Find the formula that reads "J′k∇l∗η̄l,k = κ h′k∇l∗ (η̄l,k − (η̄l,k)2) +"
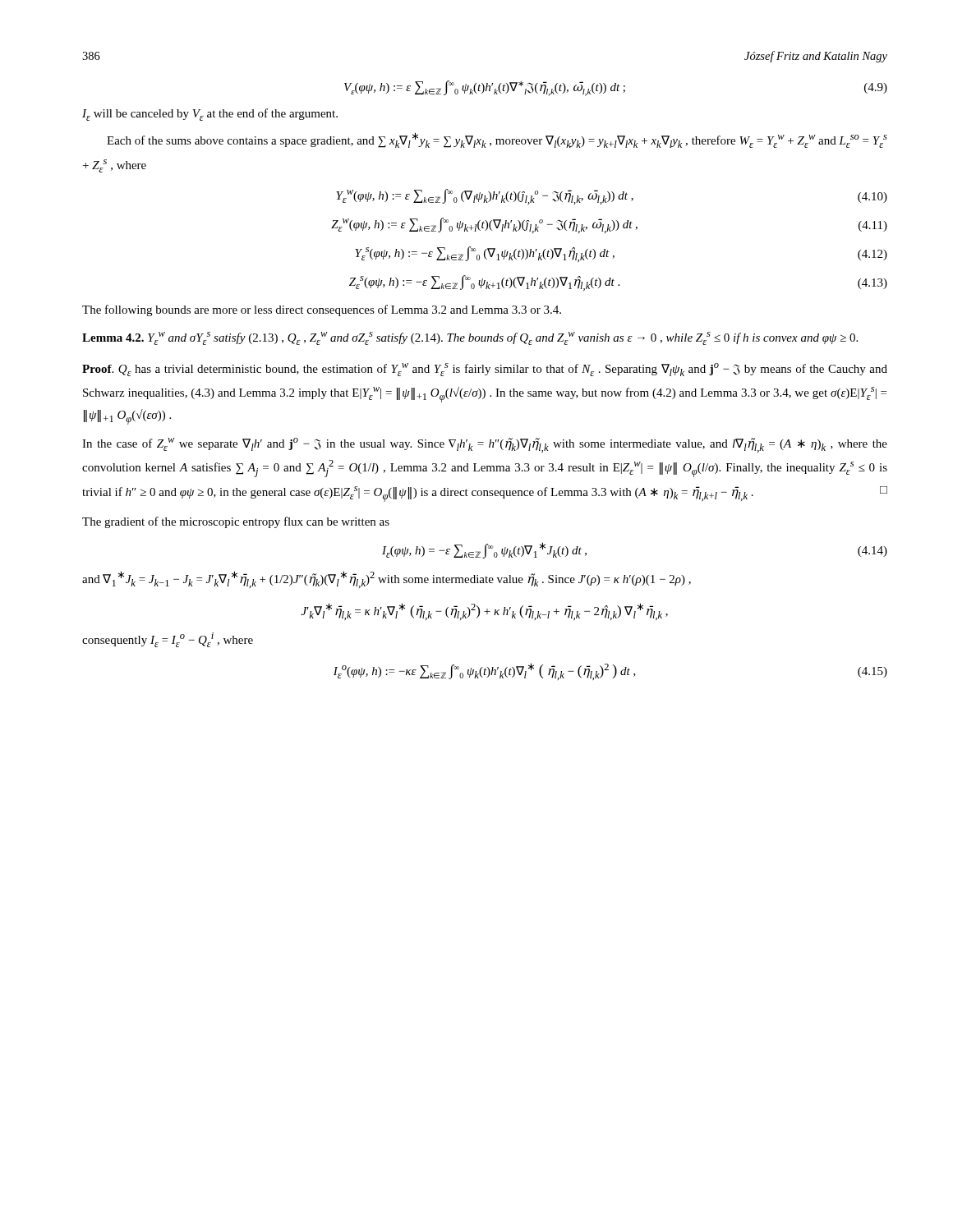Screen dimensions: 1232x953 click(x=485, y=611)
